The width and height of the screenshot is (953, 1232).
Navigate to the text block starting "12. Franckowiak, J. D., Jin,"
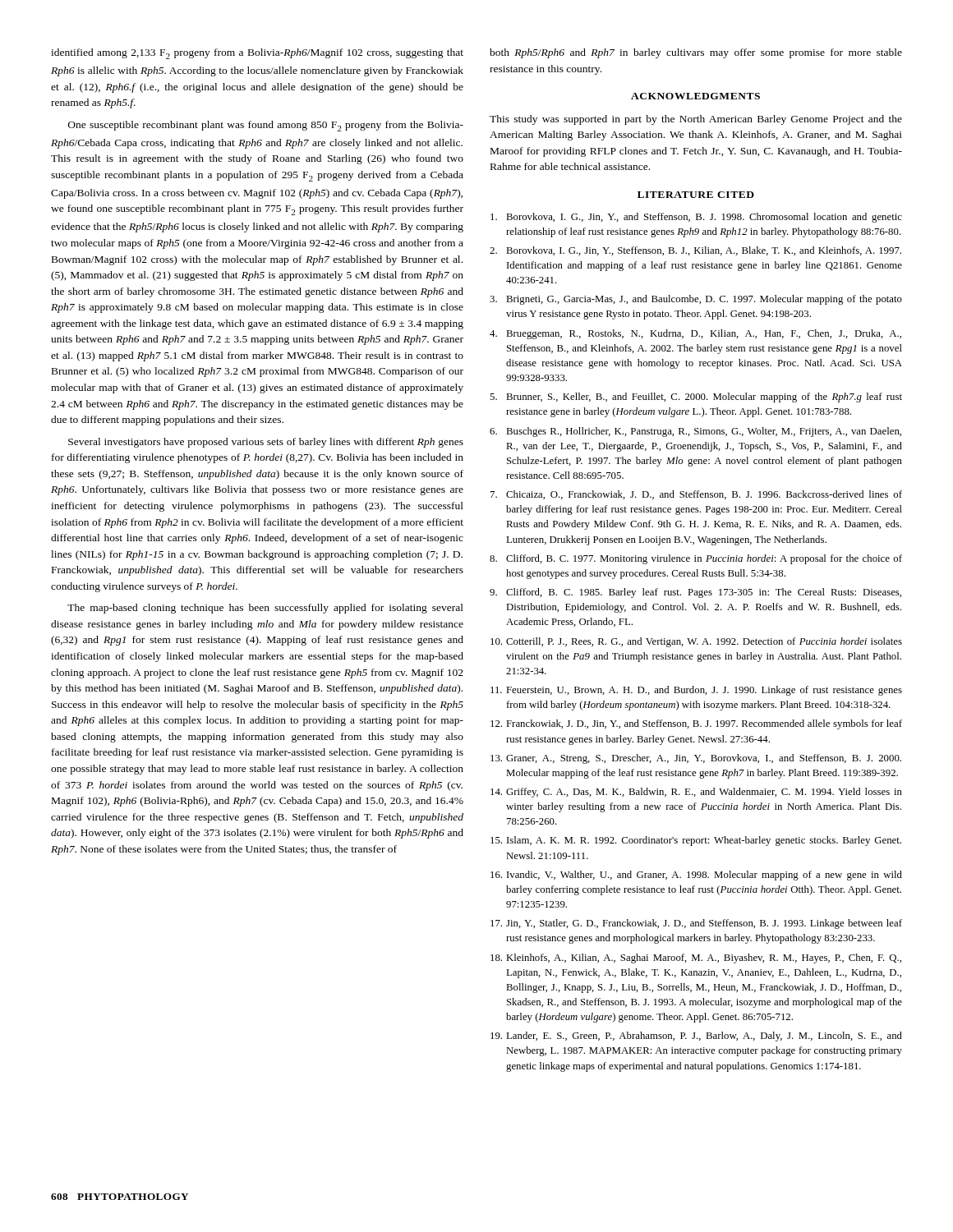click(696, 731)
